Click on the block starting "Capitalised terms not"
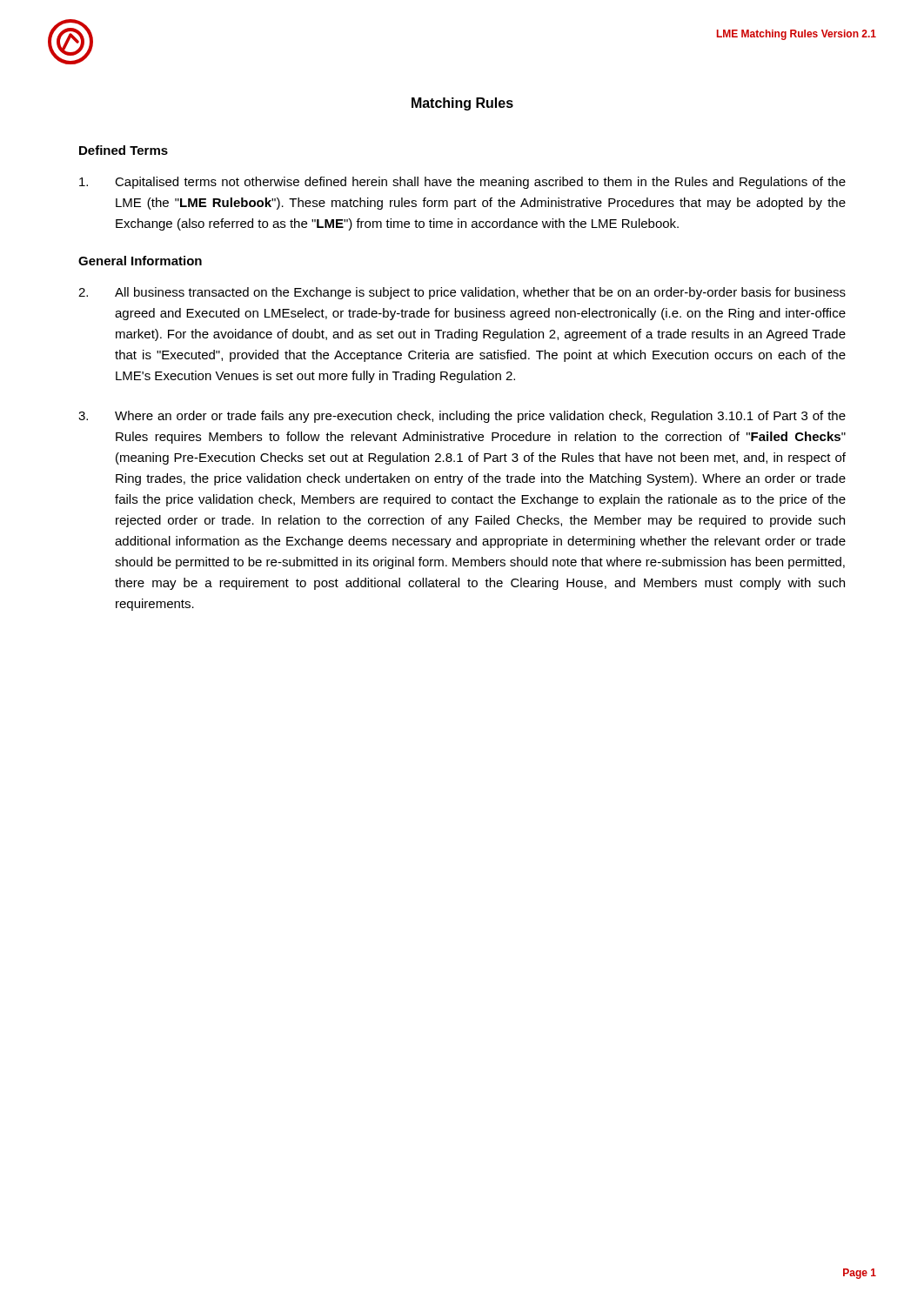Screen dimensions: 1305x924 [x=462, y=203]
